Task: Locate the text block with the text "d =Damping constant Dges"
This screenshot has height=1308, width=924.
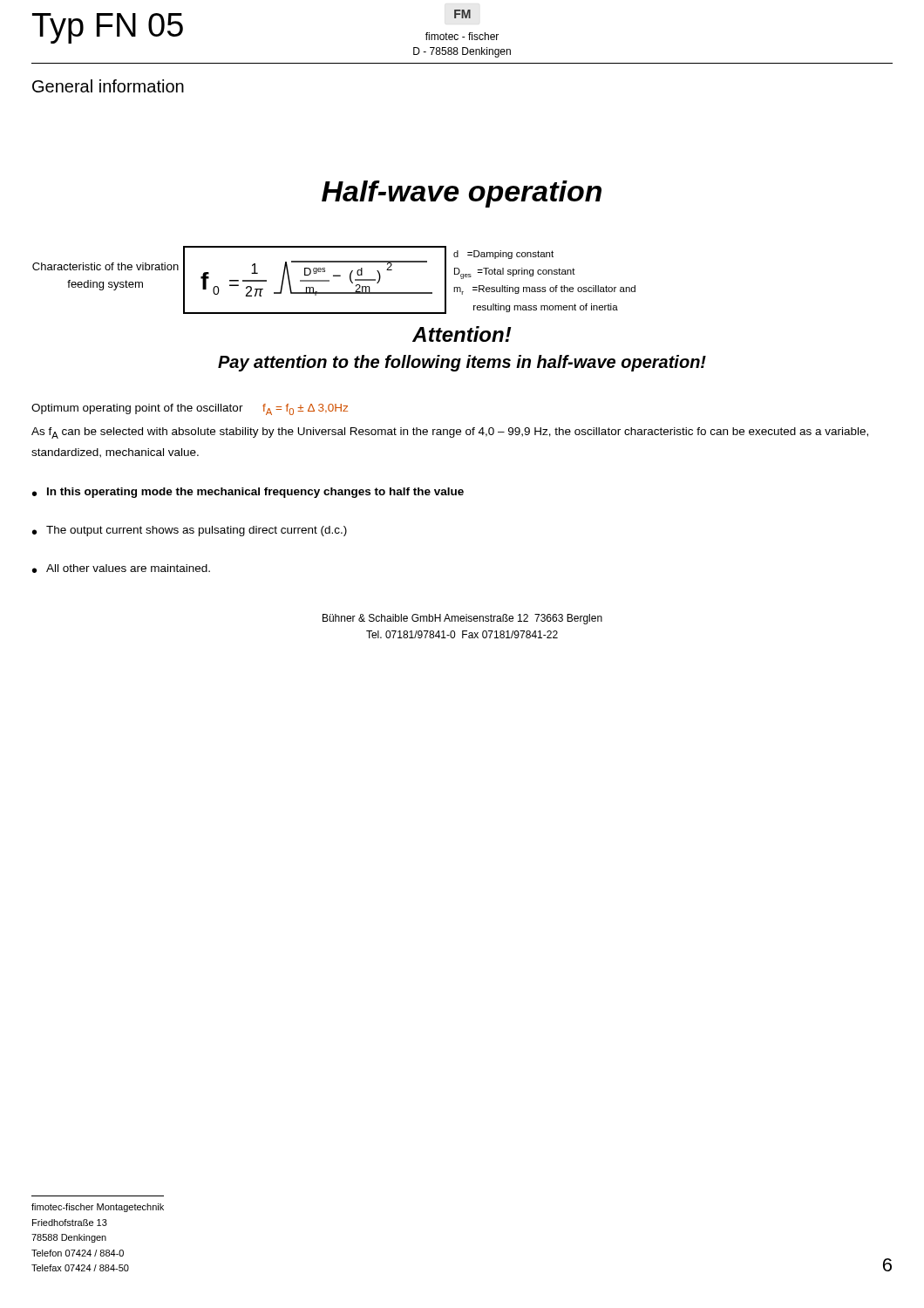Action: (x=545, y=280)
